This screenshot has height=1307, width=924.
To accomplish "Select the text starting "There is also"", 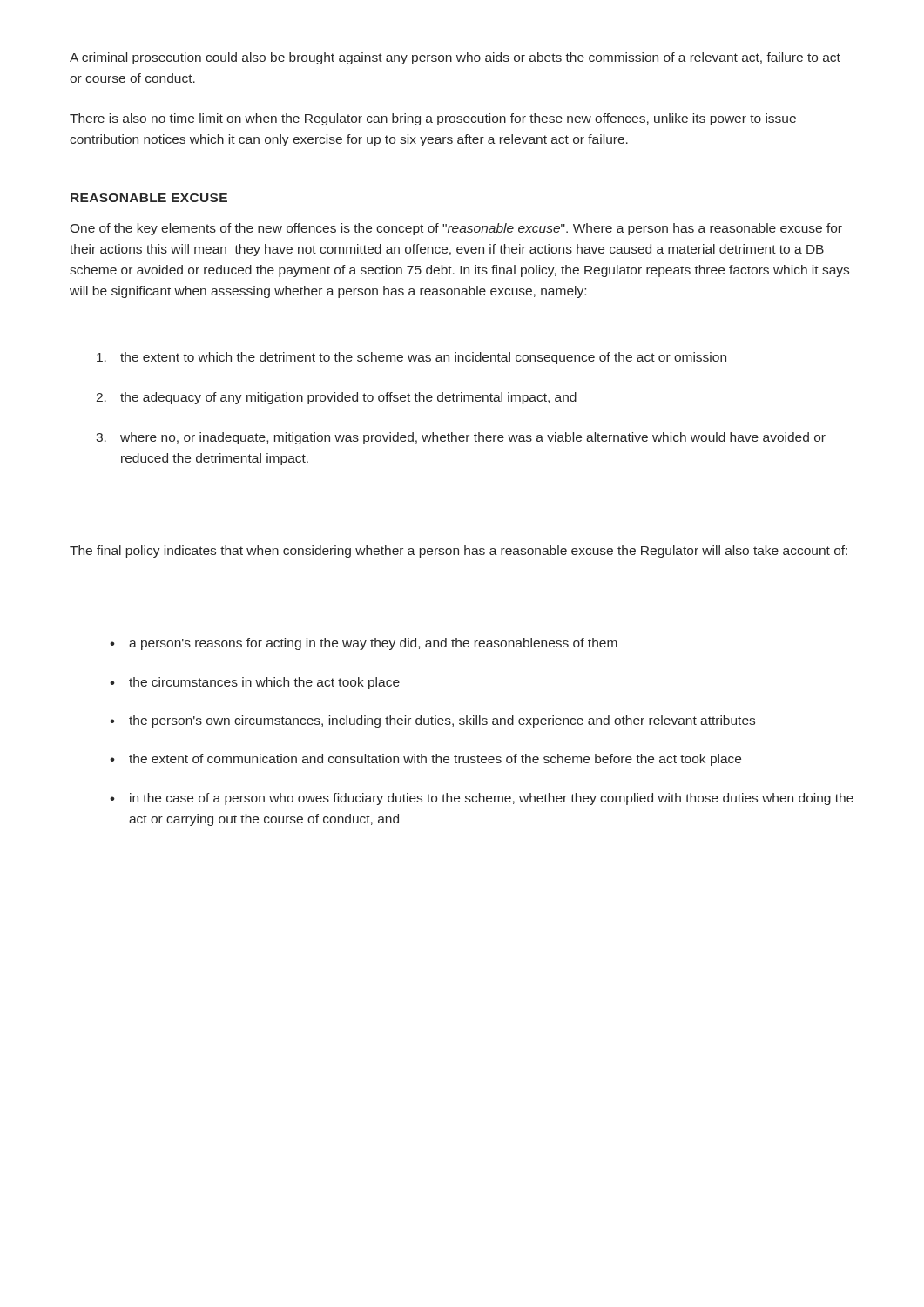I will click(x=433, y=129).
